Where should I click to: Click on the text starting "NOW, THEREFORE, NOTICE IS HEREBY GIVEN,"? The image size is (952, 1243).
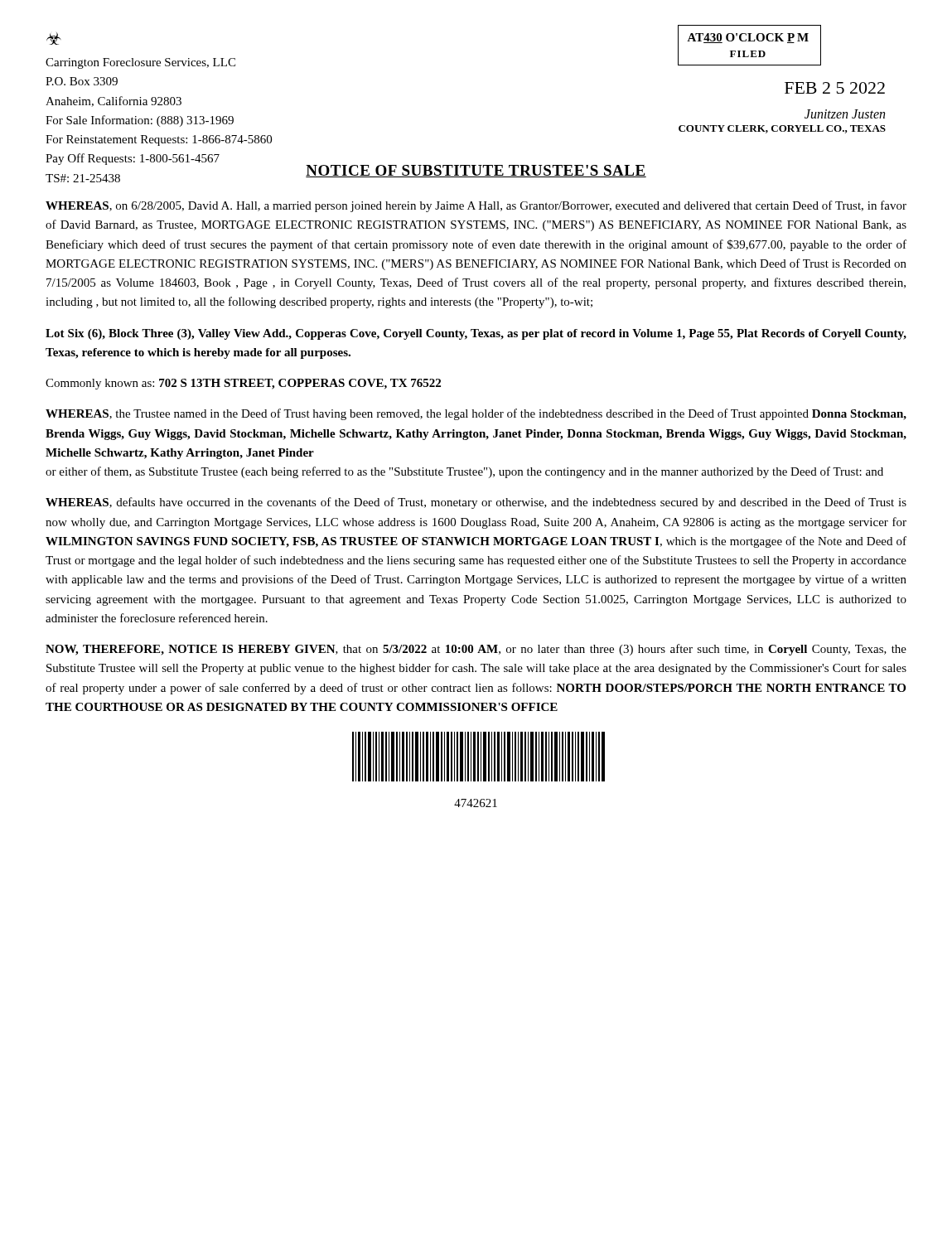476,678
